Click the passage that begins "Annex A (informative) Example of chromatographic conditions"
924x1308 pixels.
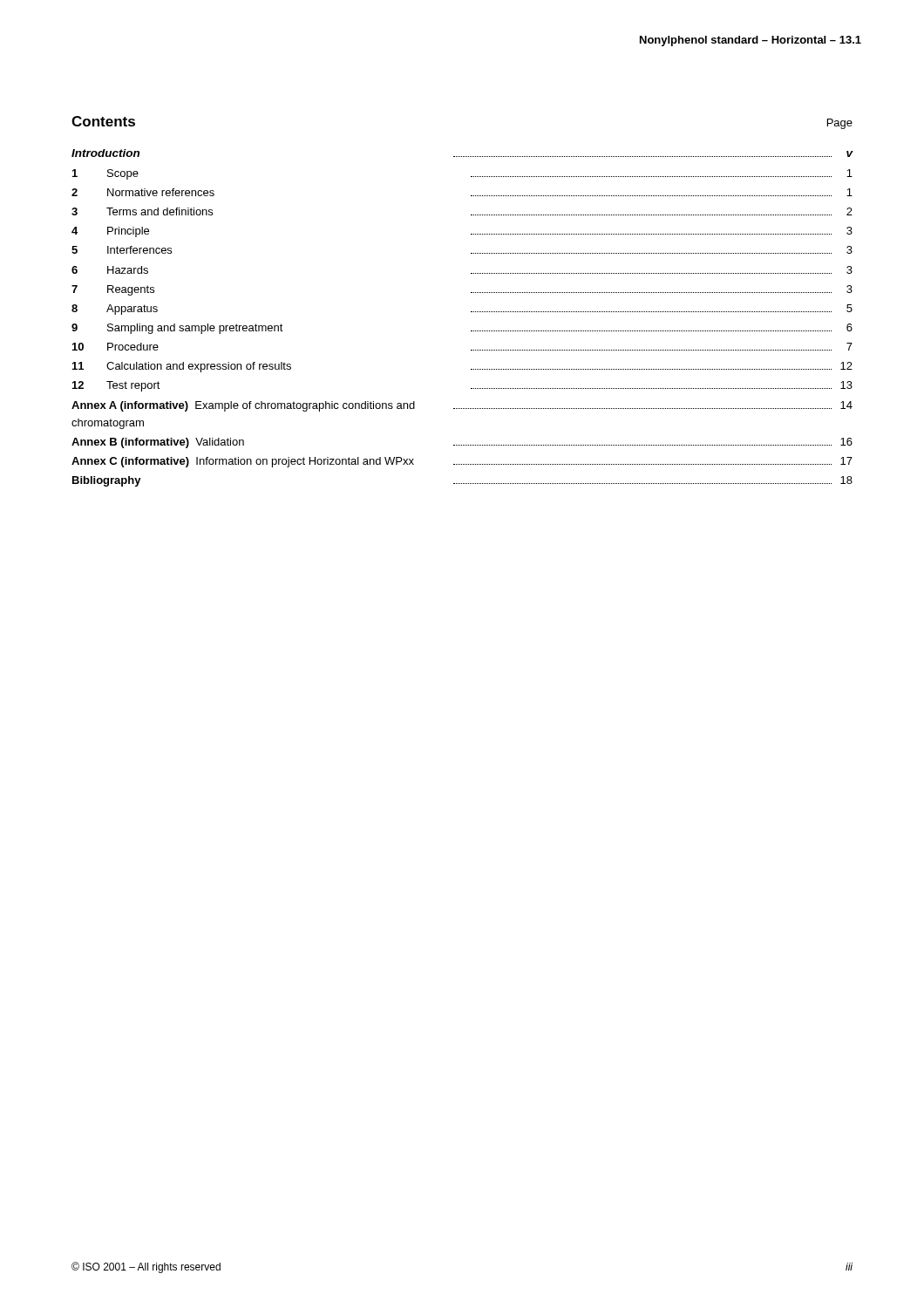(462, 414)
